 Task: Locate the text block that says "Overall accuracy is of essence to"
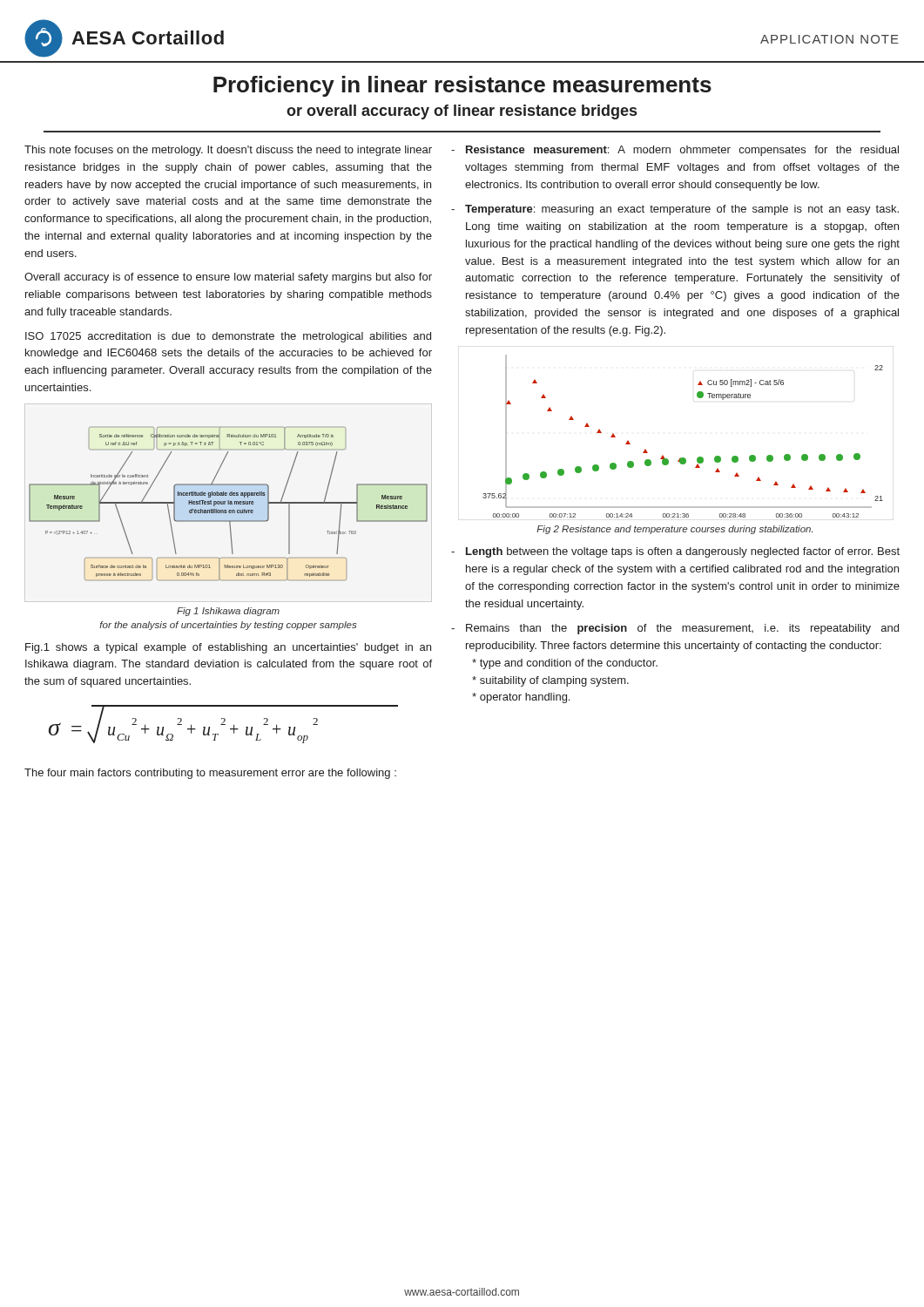click(x=228, y=294)
